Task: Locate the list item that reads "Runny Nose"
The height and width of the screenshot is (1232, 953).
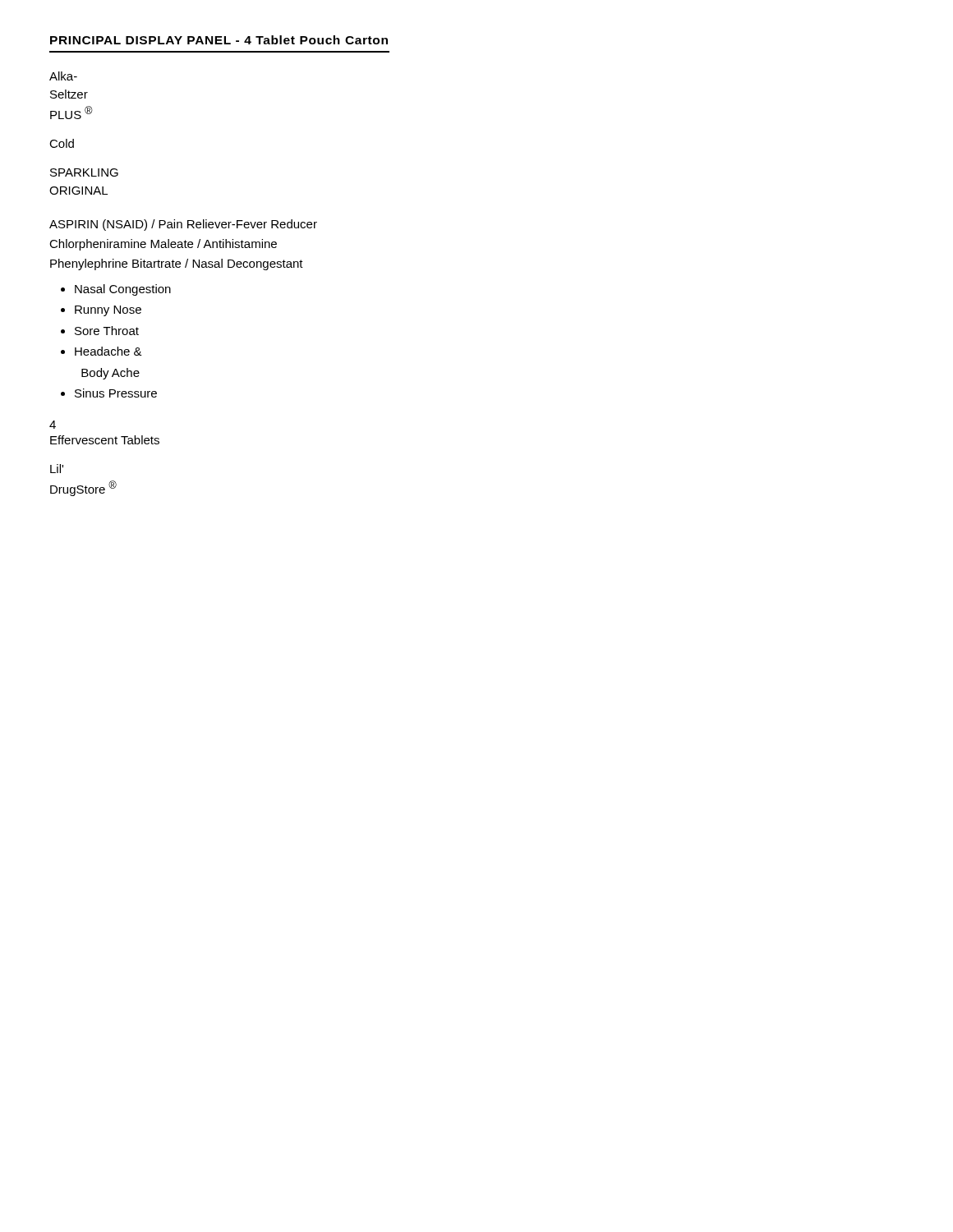Action: point(108,309)
